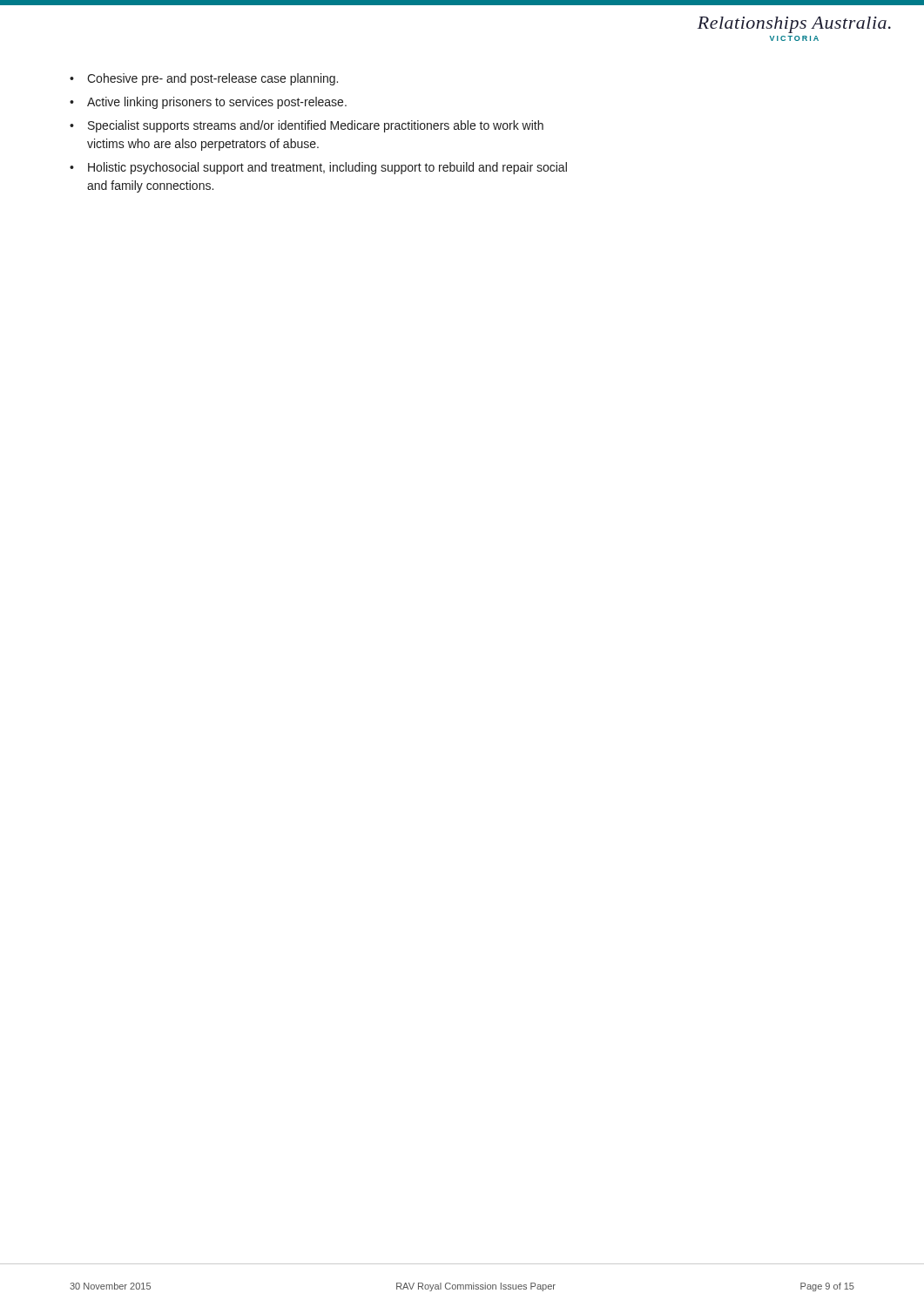This screenshot has height=1307, width=924.
Task: Select the list item containing "• Specialist supports streams and/or identified Medicare practitioners"
Action: pos(307,135)
